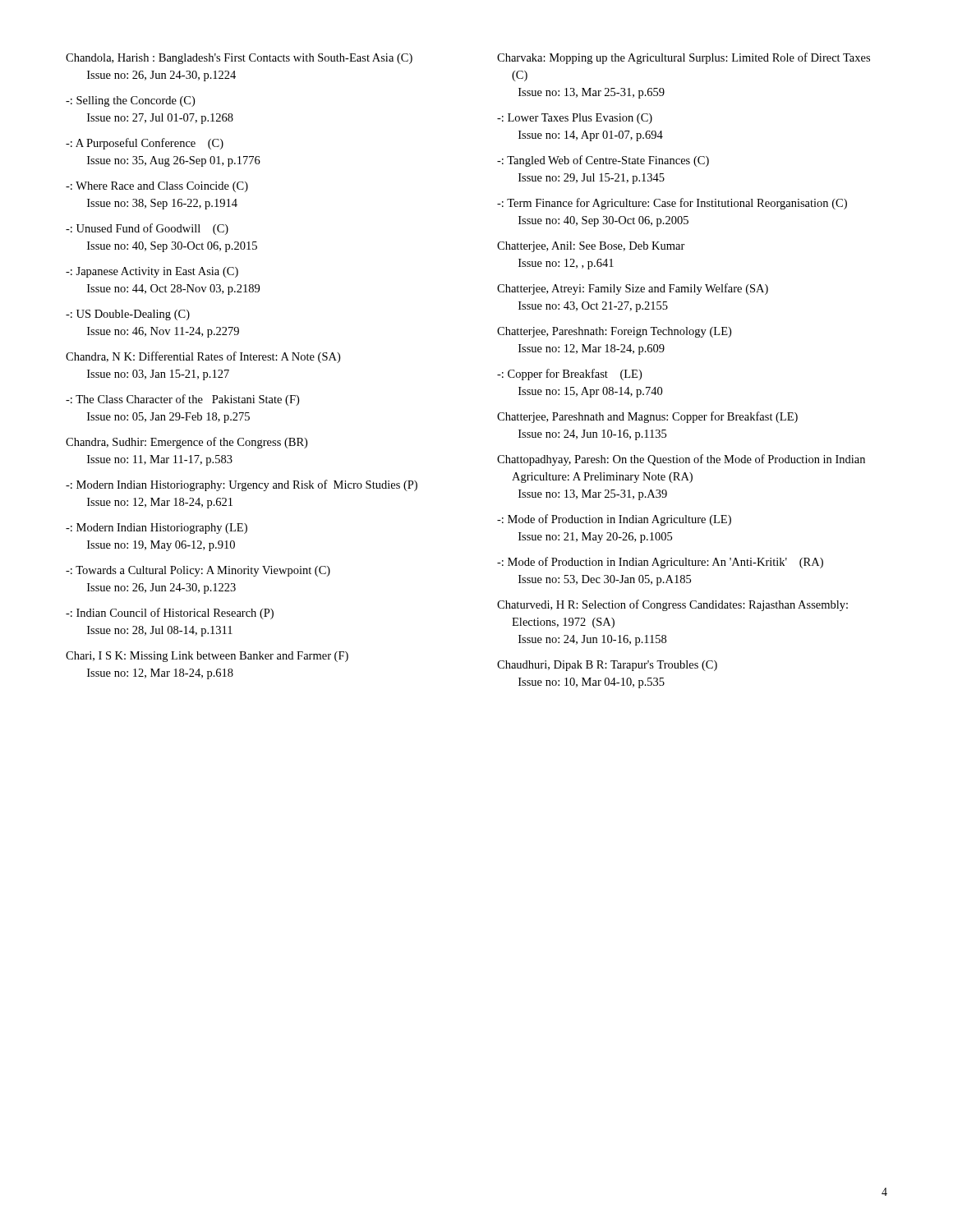Find the list item containing "-: Lower Taxes Plus Evasion"
Viewport: 953px width, 1232px height.
[580, 126]
